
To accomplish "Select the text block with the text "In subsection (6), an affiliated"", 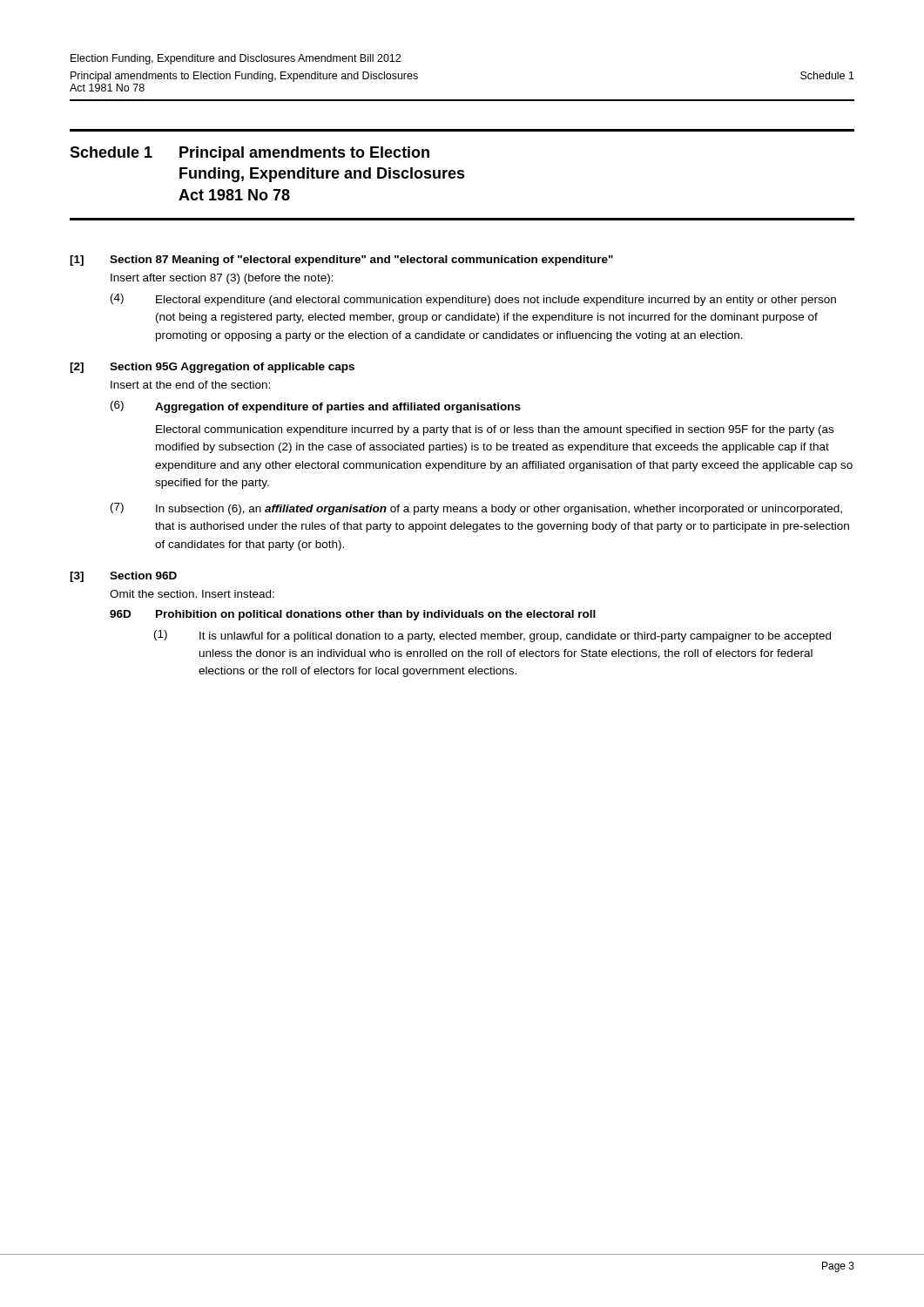I will 502,526.
